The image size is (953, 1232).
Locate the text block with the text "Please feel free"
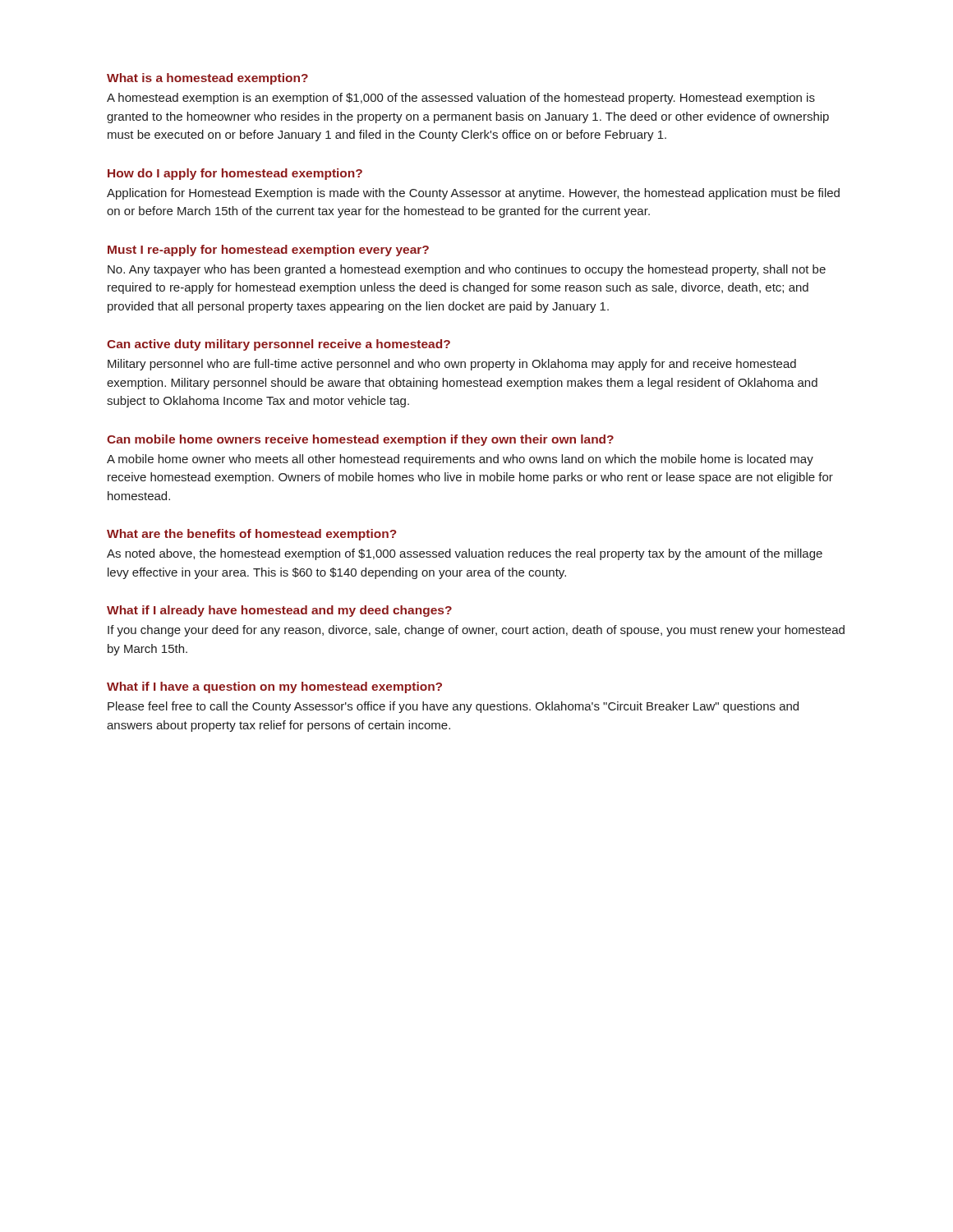click(453, 715)
